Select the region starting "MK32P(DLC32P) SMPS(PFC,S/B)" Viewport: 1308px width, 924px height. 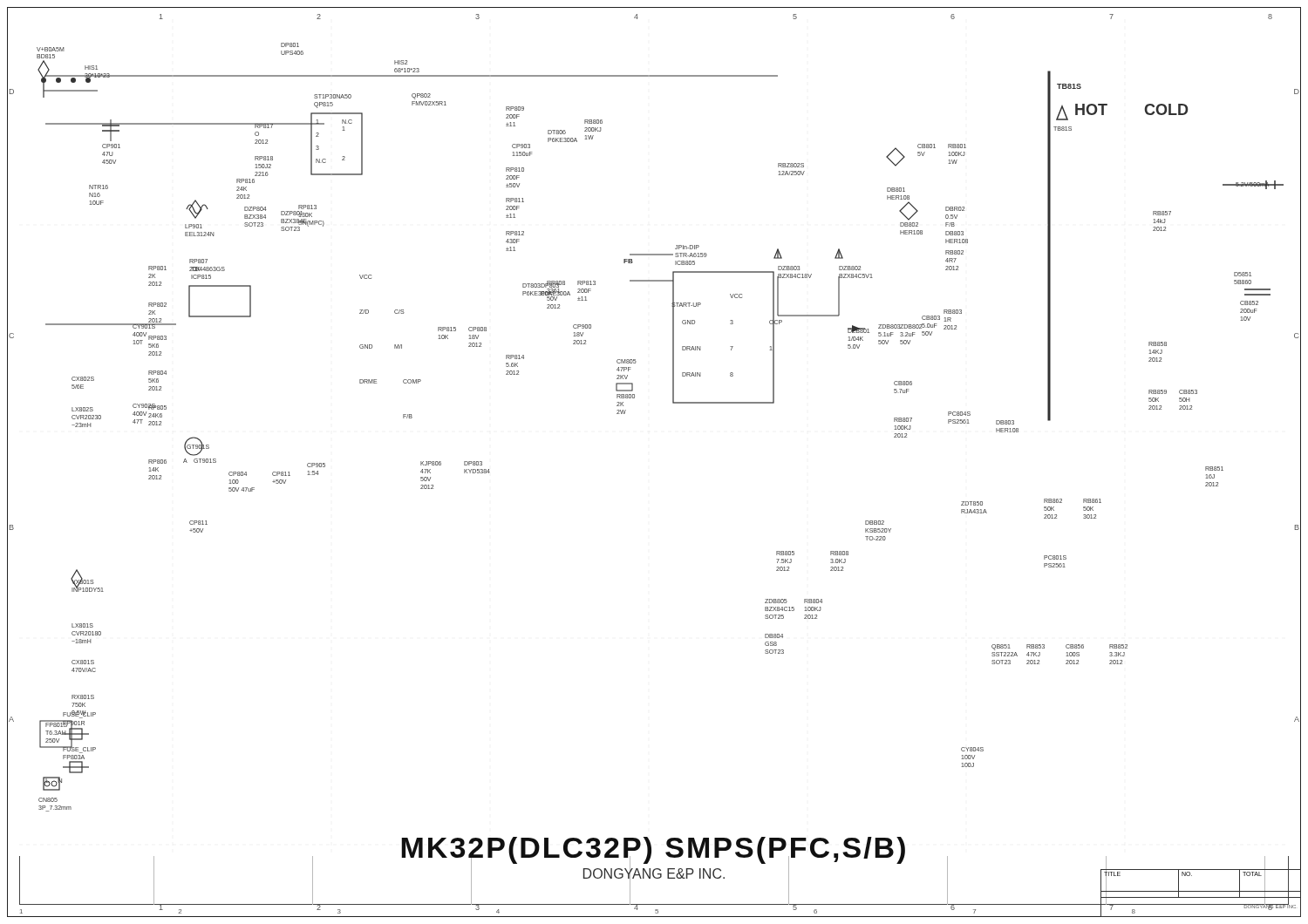point(654,848)
